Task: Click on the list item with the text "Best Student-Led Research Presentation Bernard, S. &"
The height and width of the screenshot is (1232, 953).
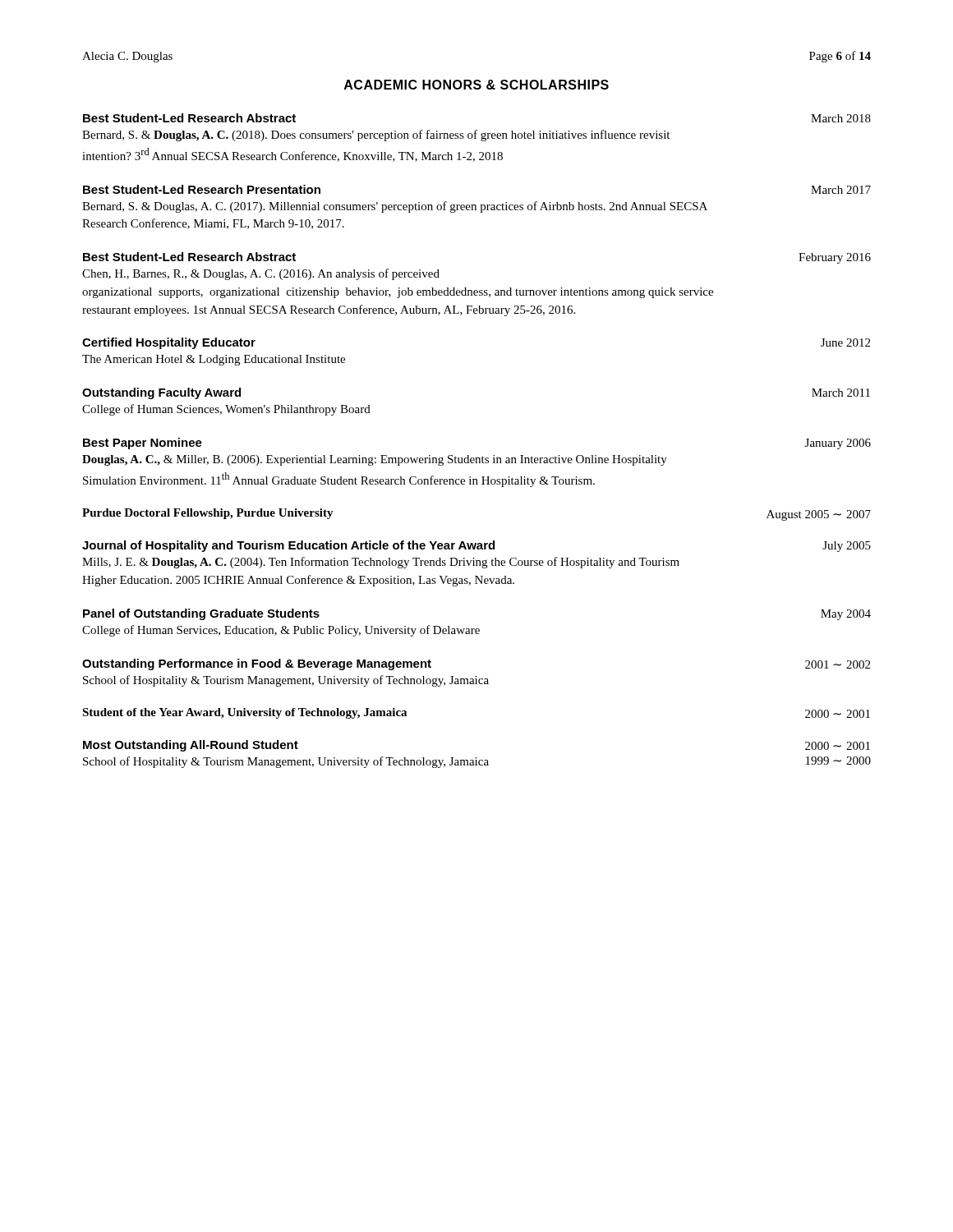Action: [476, 208]
